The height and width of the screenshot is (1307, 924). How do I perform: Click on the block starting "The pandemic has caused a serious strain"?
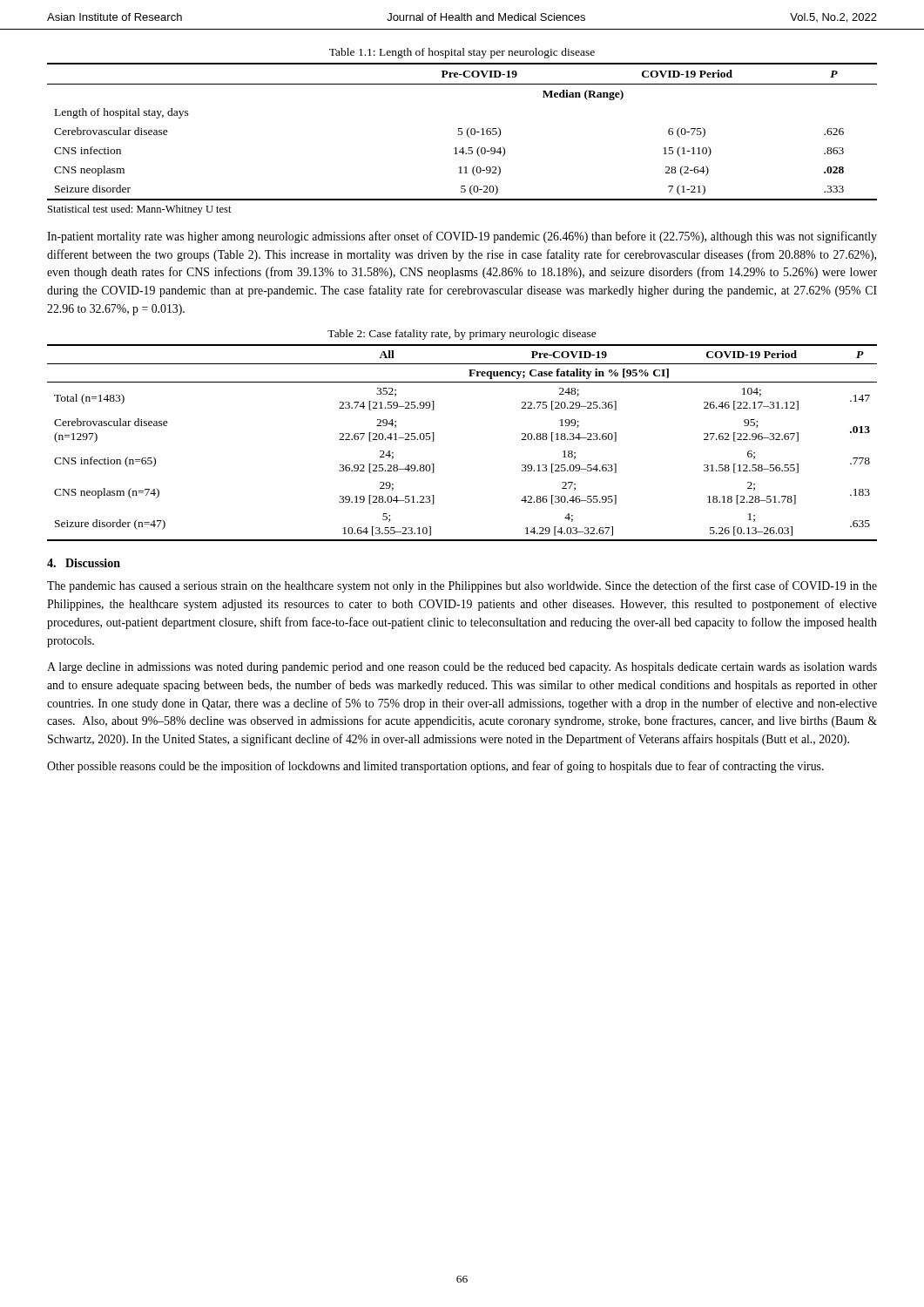coord(462,613)
